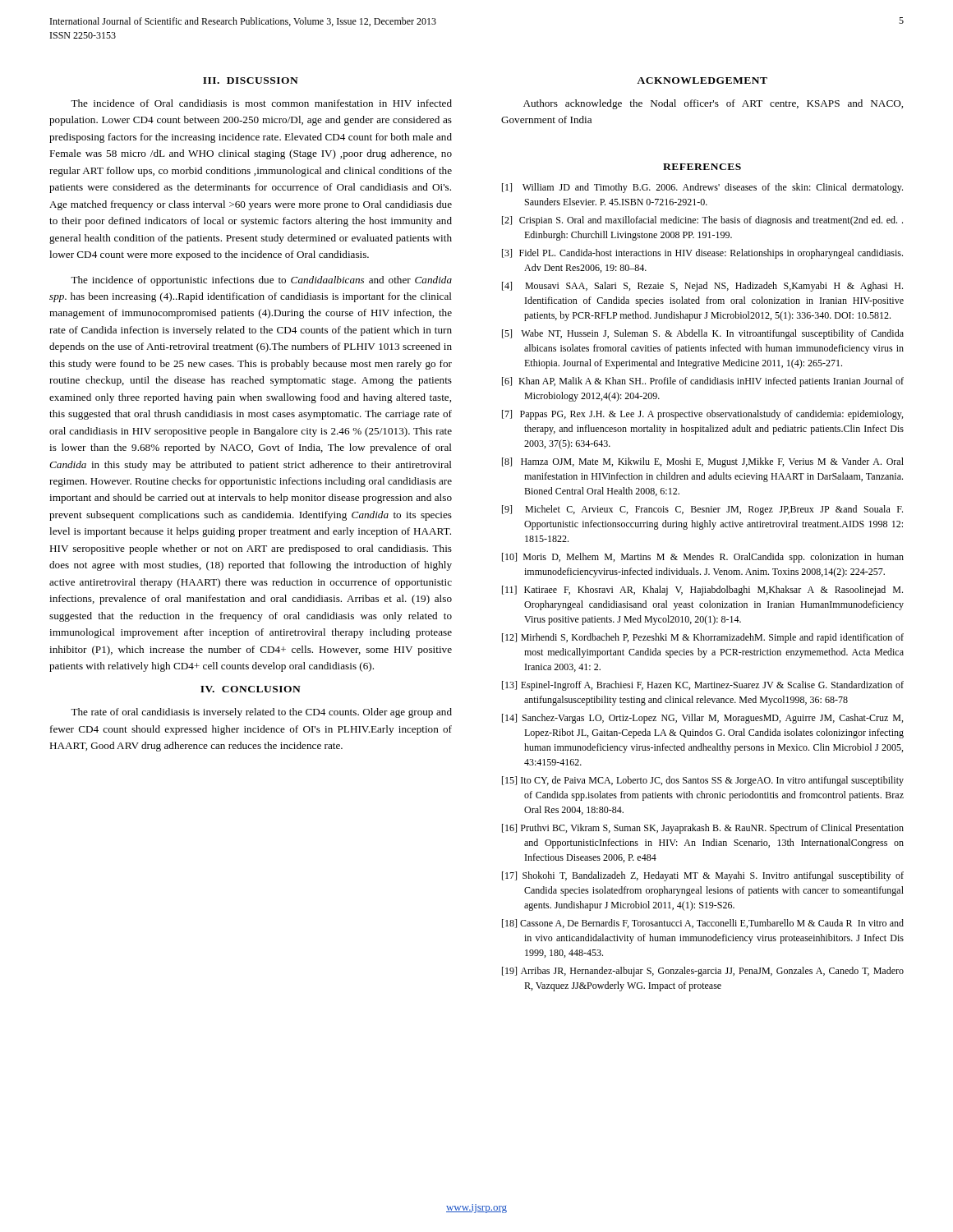The image size is (953, 1232).
Task: Find the block on this page that starts "Authors acknowledge the Nodal officer's of"
Action: 702,111
